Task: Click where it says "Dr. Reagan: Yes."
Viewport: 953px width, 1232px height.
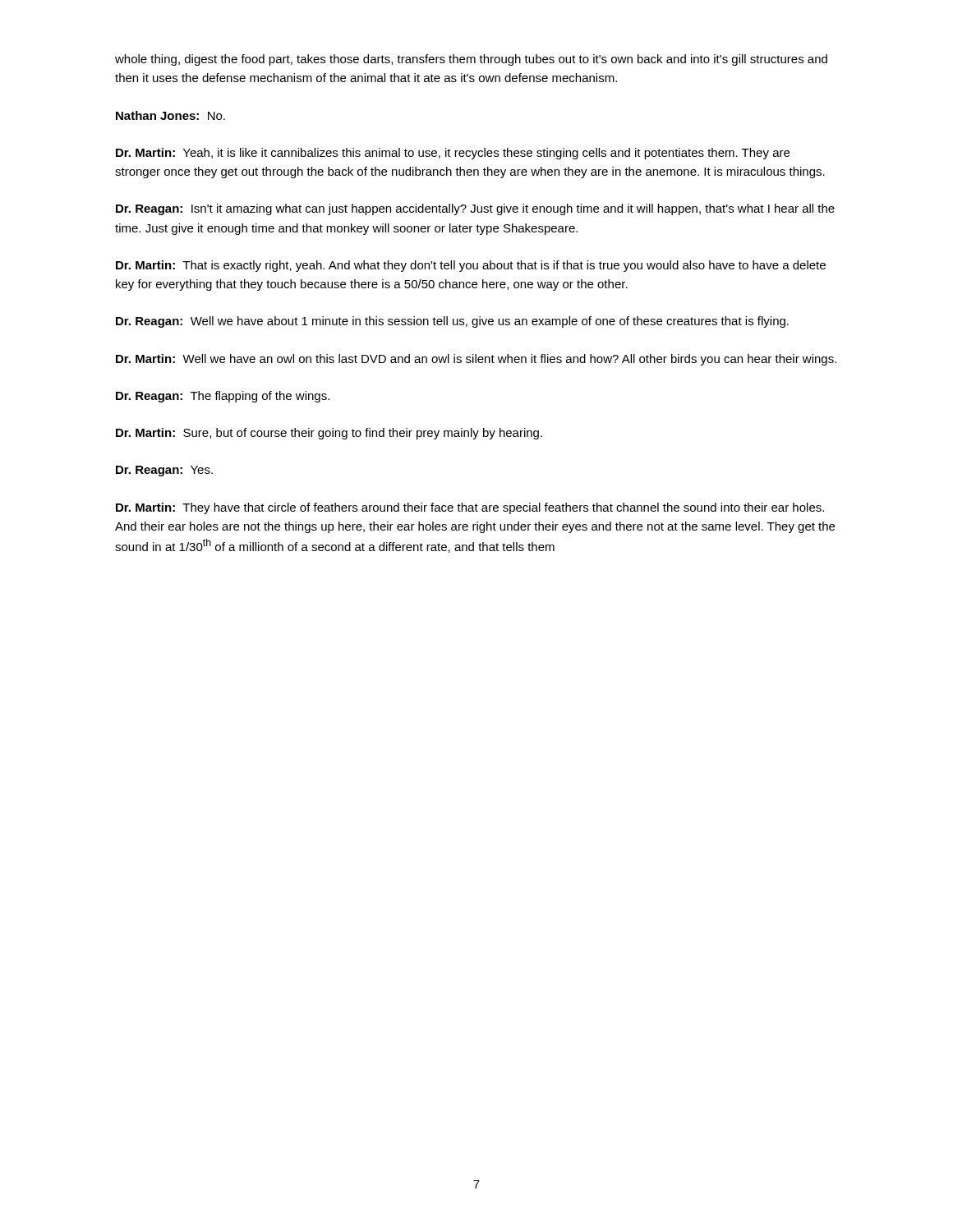Action: 164,470
